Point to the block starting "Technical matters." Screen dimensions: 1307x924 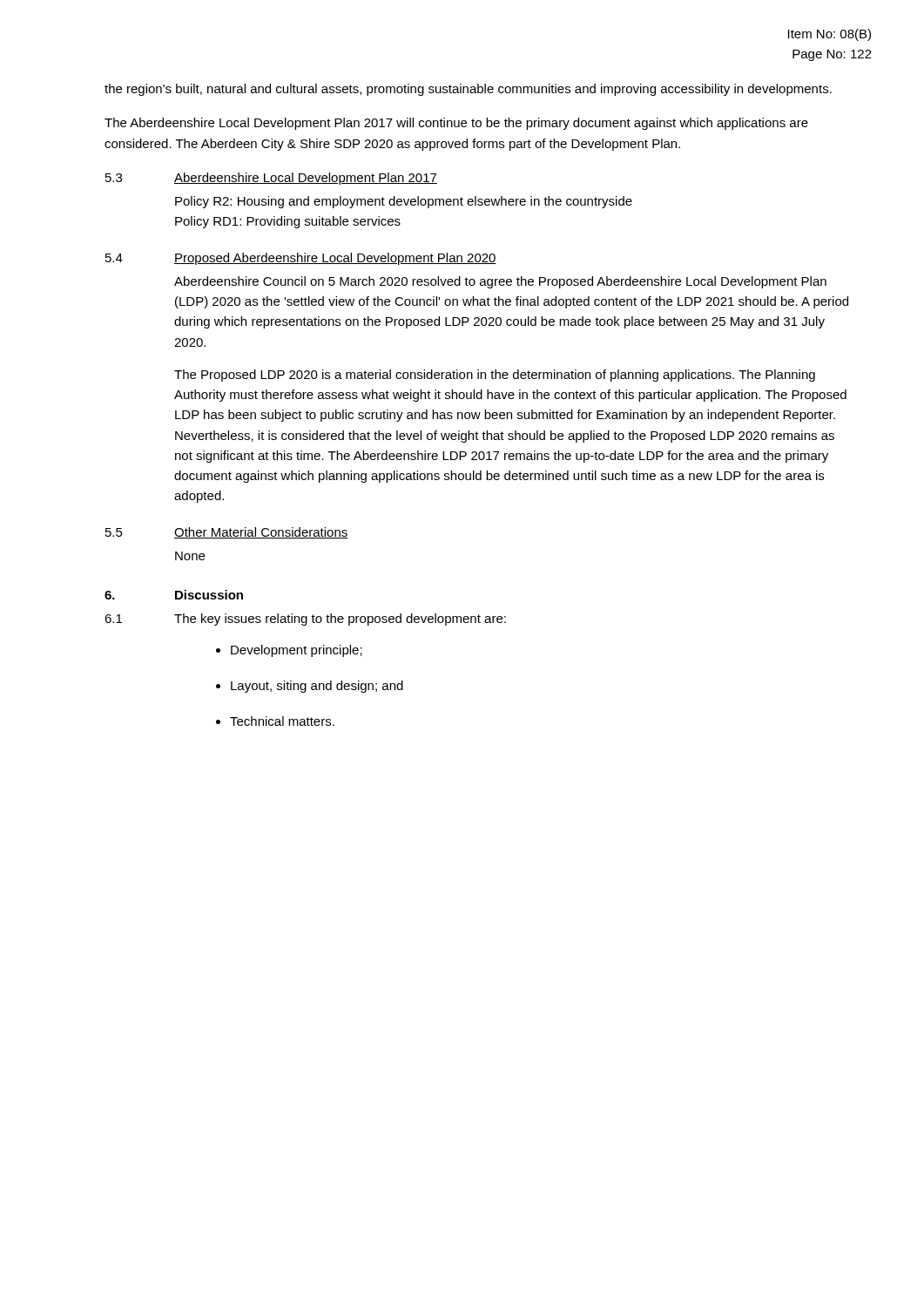coord(283,721)
